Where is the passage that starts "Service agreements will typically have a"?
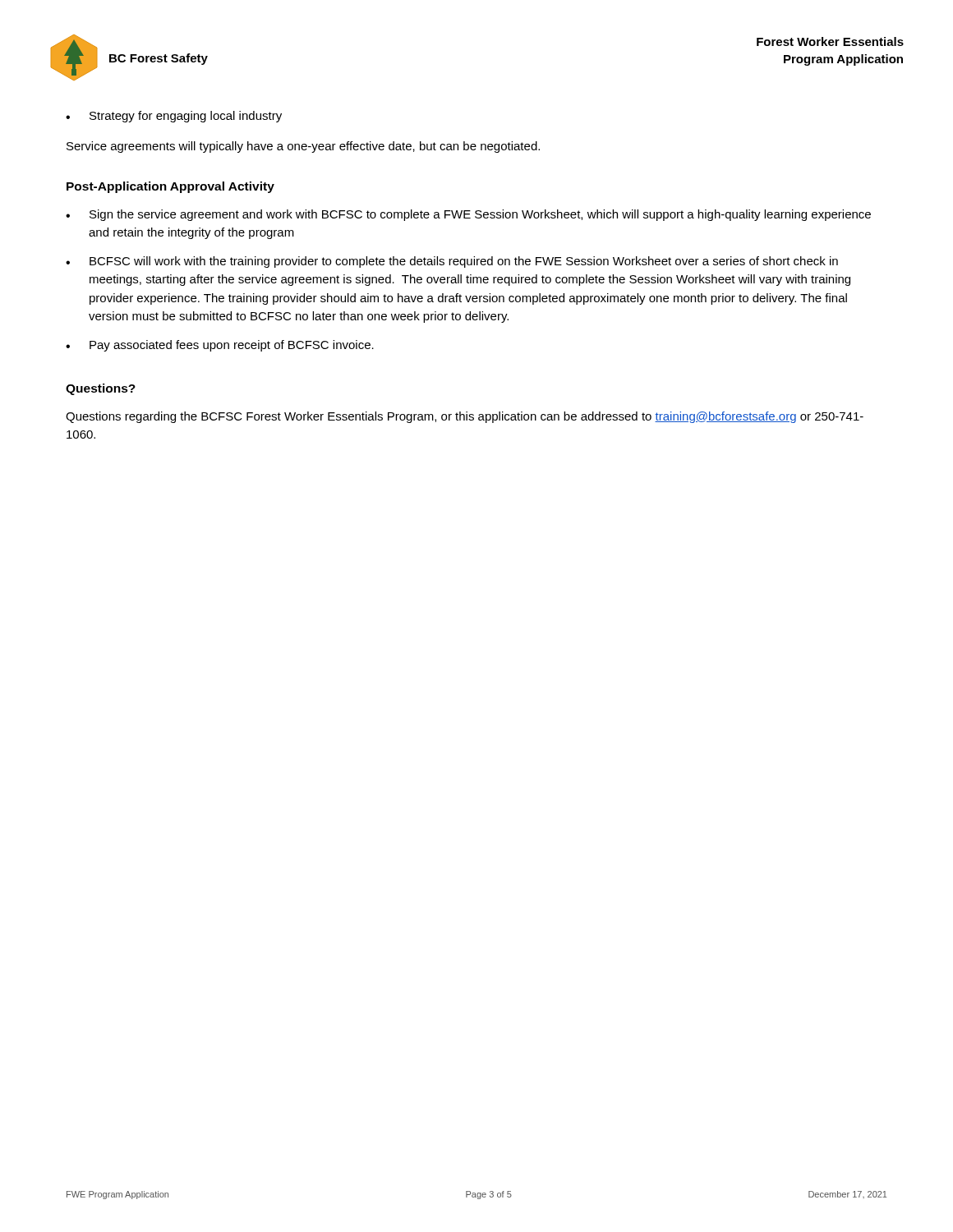The width and height of the screenshot is (953, 1232). 303,146
